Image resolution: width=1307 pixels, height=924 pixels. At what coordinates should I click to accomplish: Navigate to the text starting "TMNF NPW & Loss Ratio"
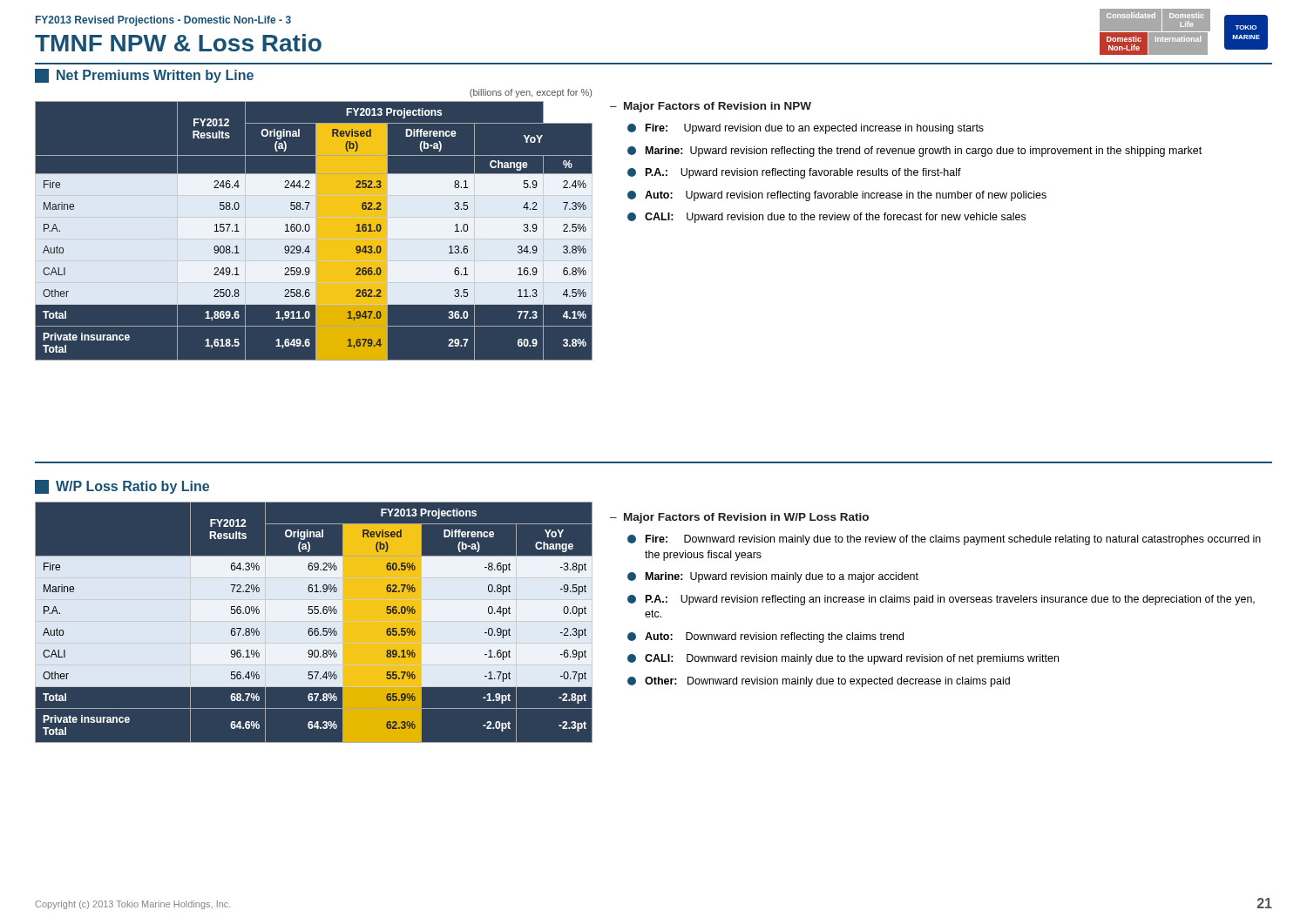point(179,43)
